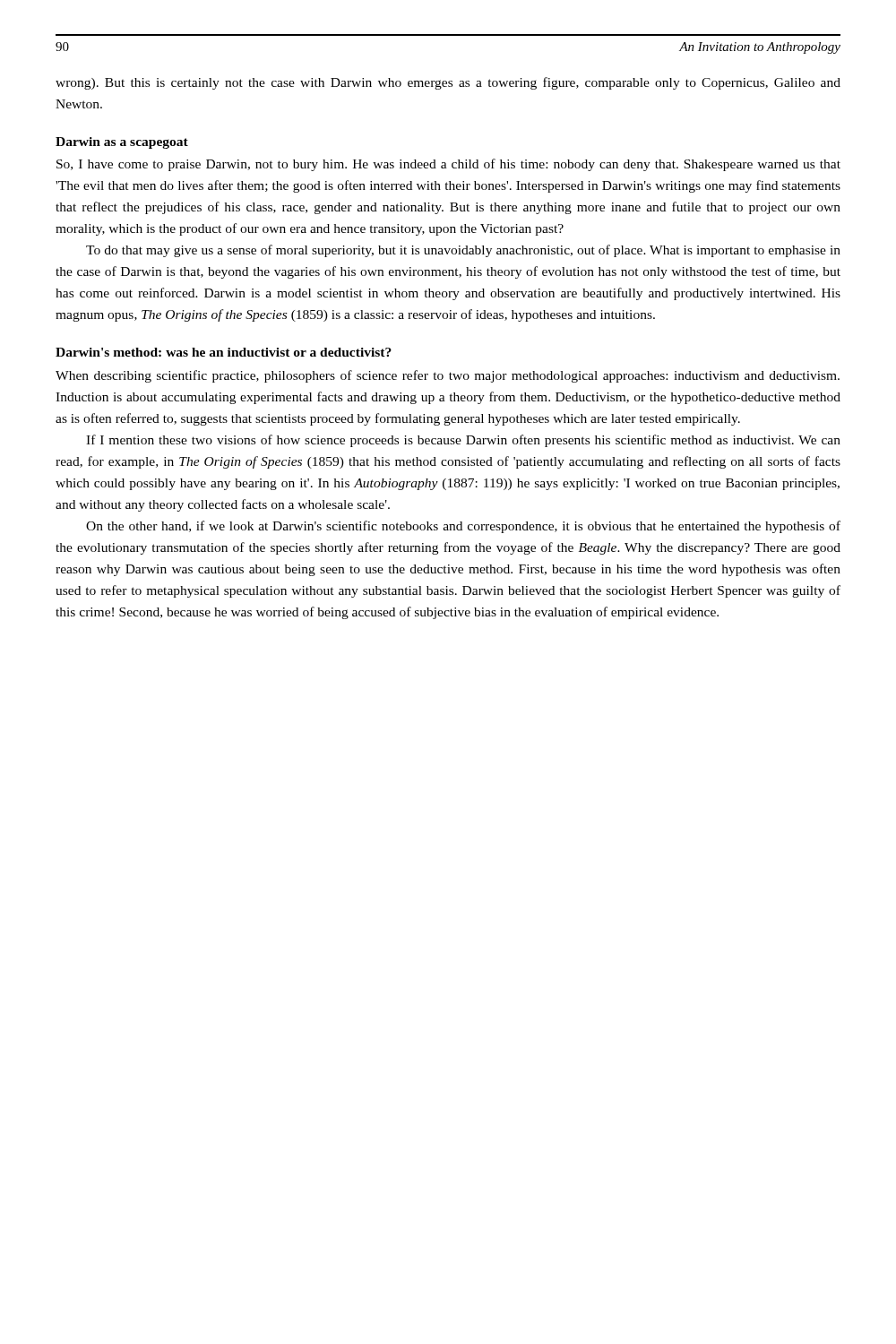The height and width of the screenshot is (1344, 896).
Task: Where is the passage that starts "So, I have come"?
Action: (448, 240)
